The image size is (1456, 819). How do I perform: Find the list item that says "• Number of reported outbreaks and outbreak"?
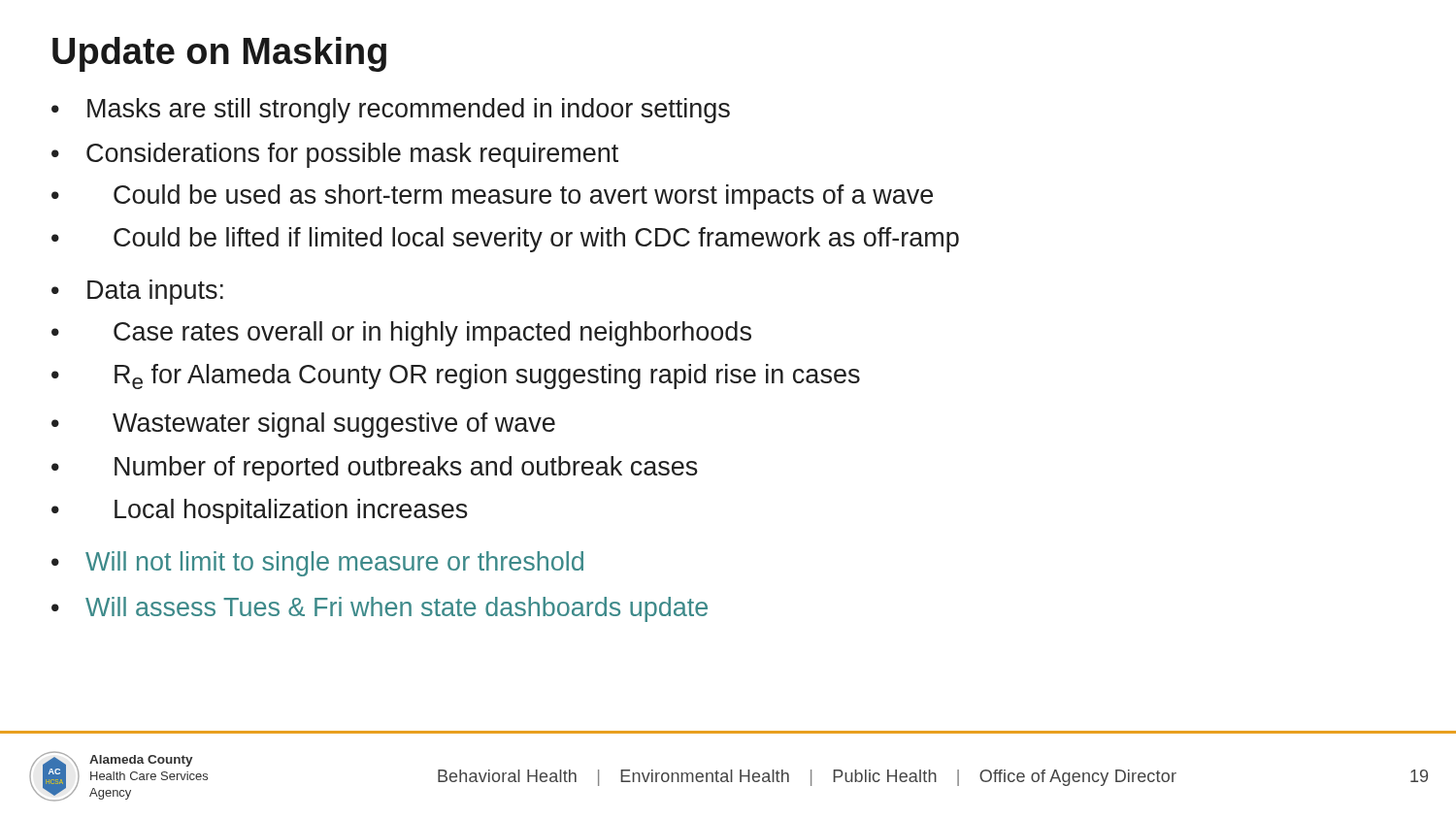click(x=374, y=467)
